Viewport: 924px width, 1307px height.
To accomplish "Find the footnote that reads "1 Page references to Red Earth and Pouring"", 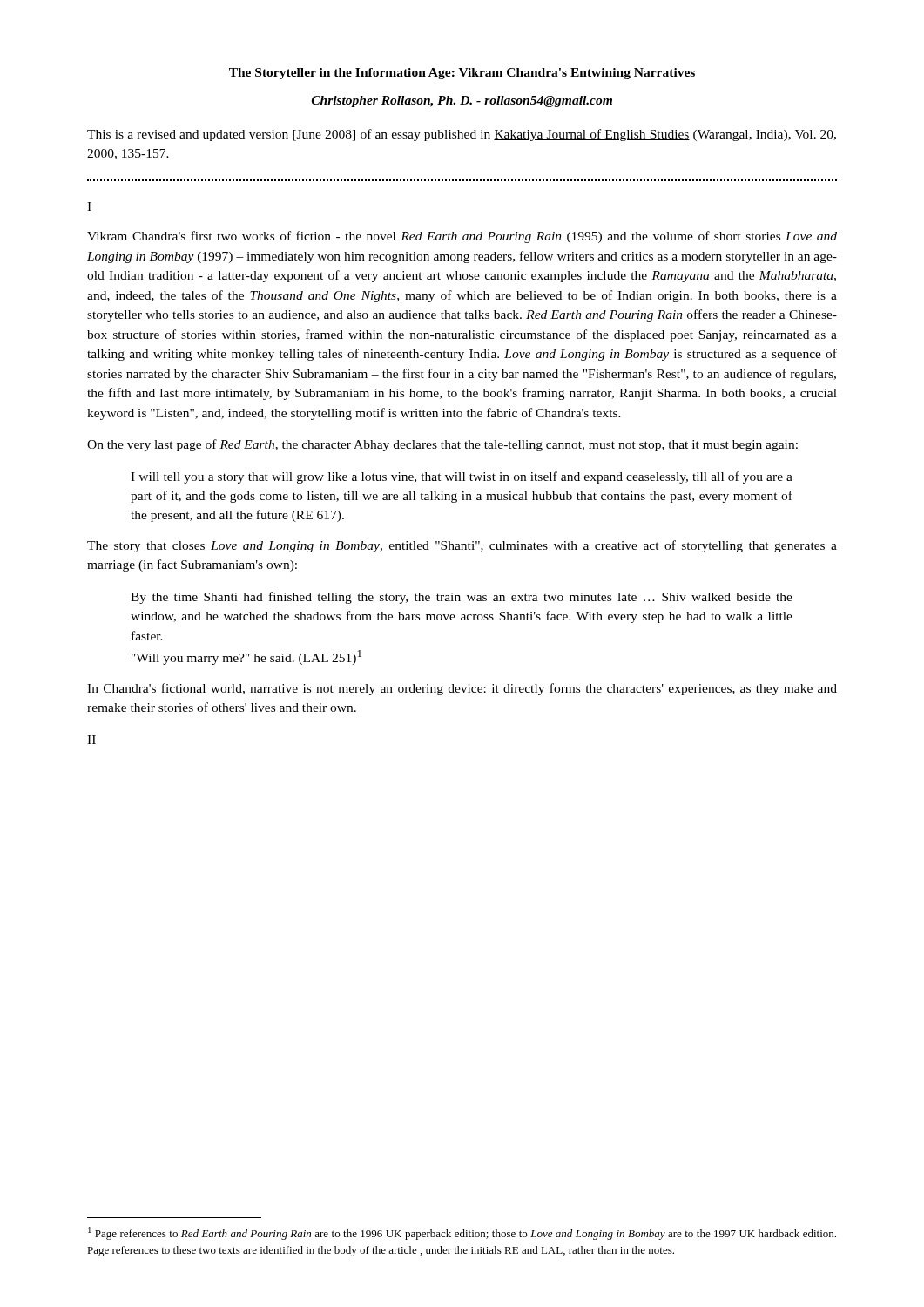I will (x=462, y=1240).
